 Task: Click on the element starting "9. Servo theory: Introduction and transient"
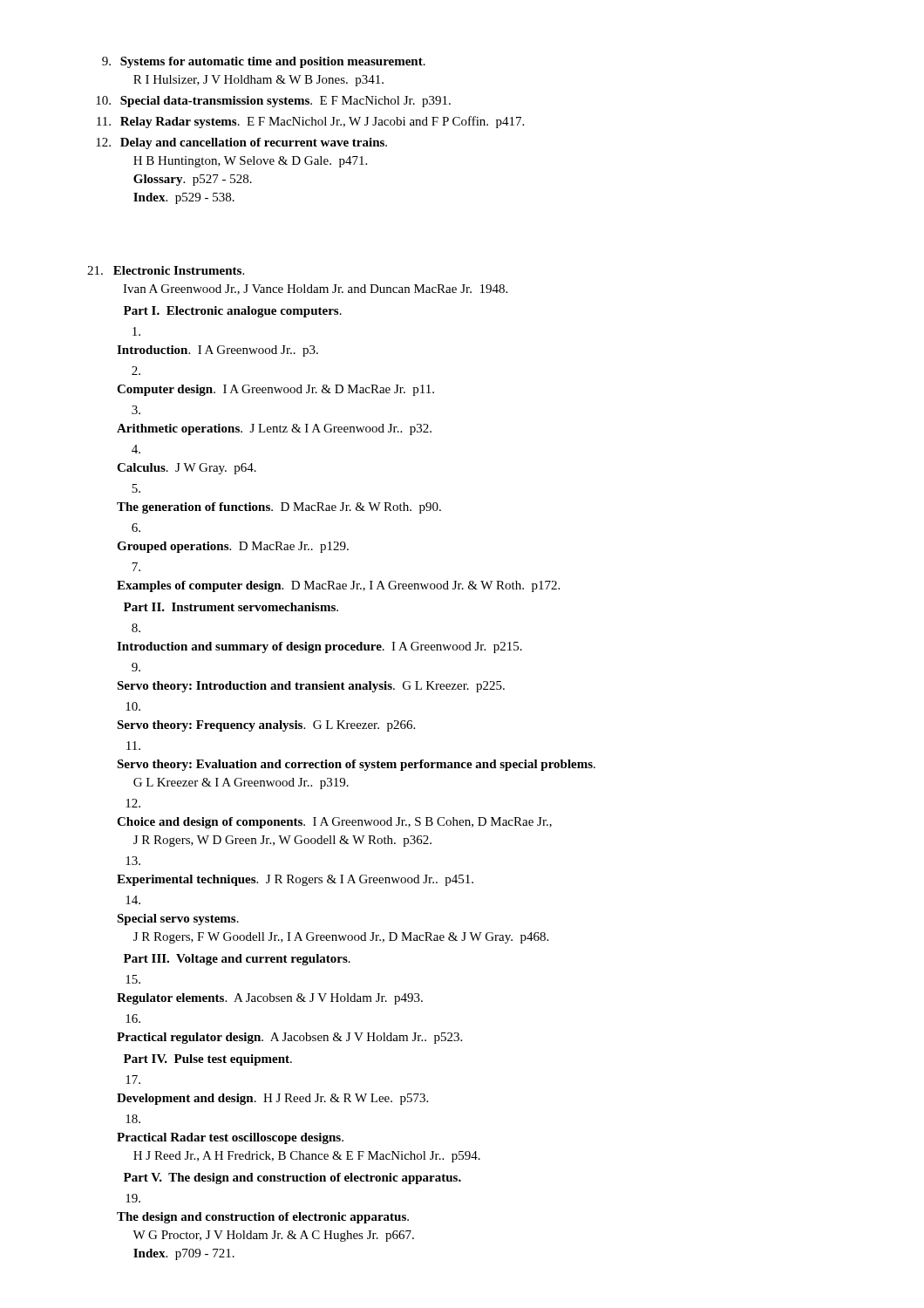coord(474,677)
